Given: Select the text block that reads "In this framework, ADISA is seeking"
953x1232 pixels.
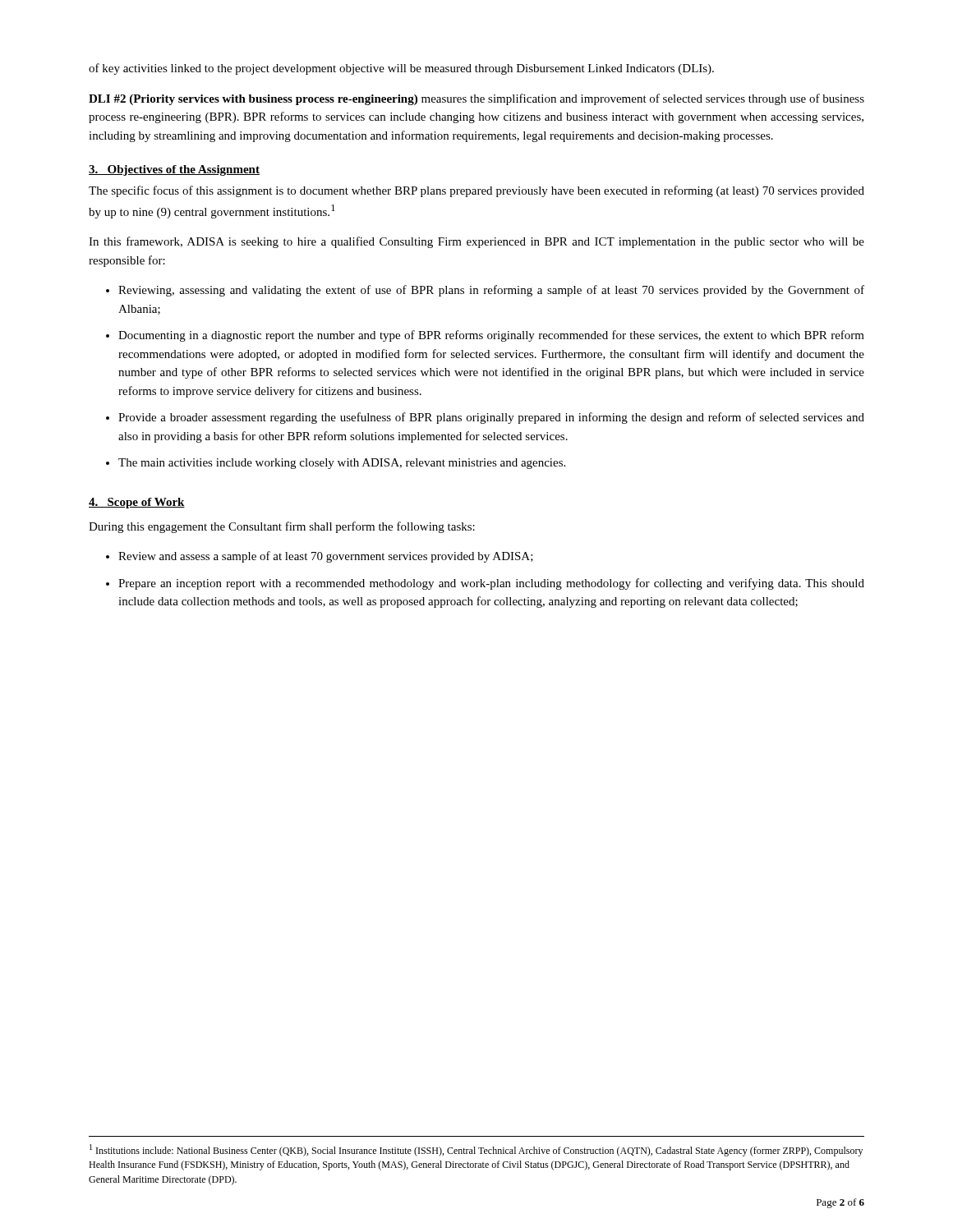Looking at the screenshot, I should click(476, 251).
